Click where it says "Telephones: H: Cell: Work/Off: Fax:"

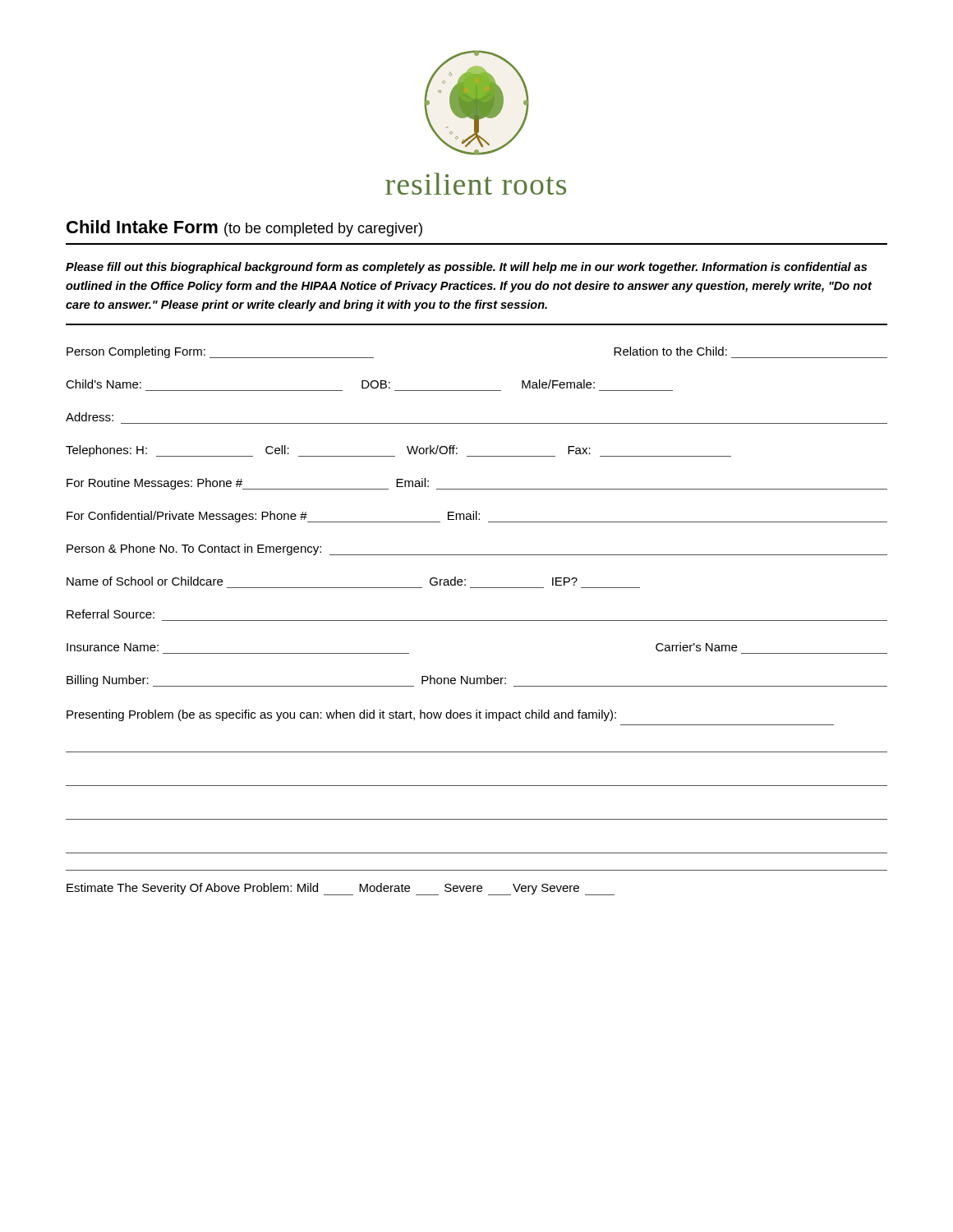(x=398, y=449)
